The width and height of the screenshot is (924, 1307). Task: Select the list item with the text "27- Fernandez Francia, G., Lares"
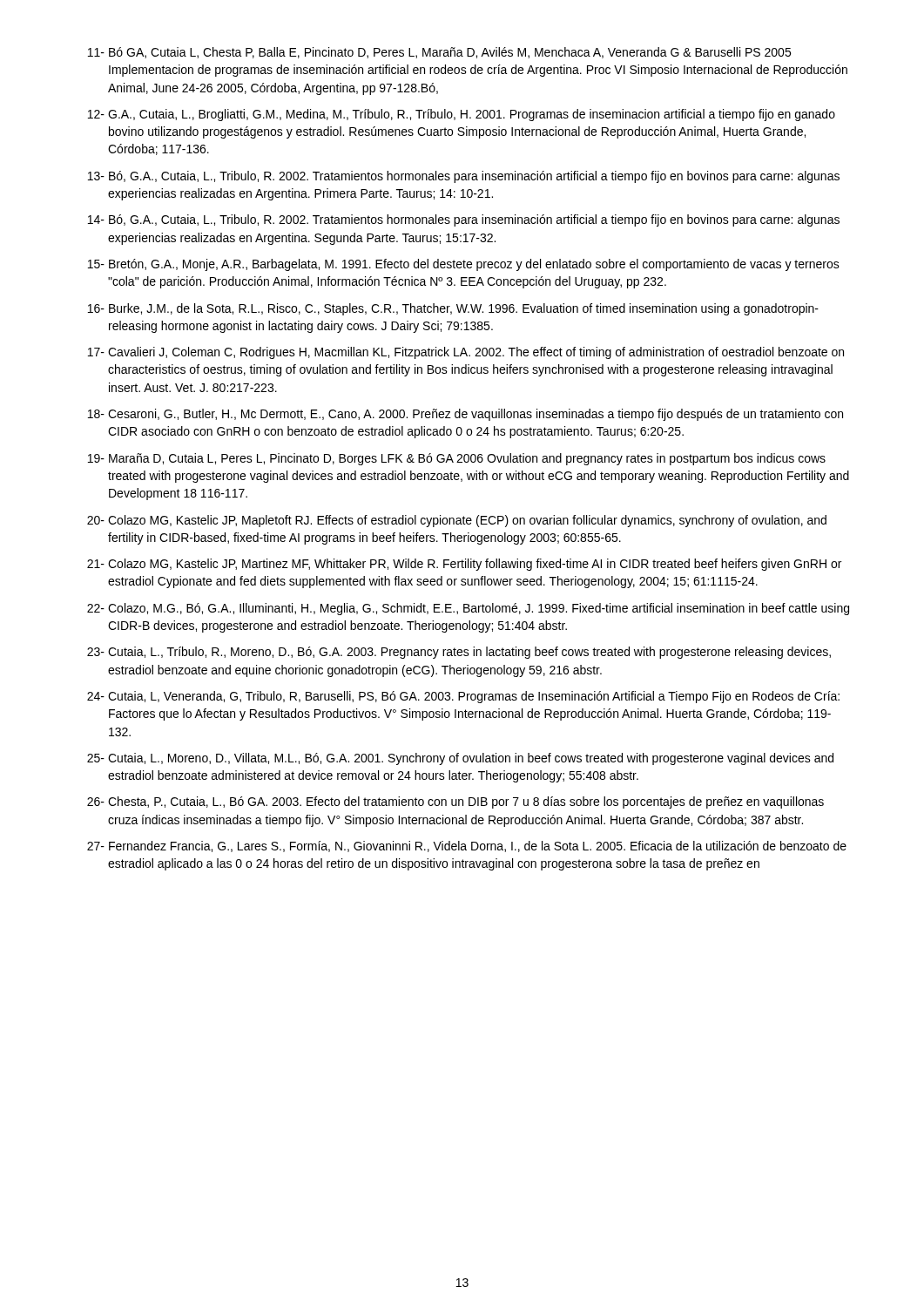[x=462, y=855]
